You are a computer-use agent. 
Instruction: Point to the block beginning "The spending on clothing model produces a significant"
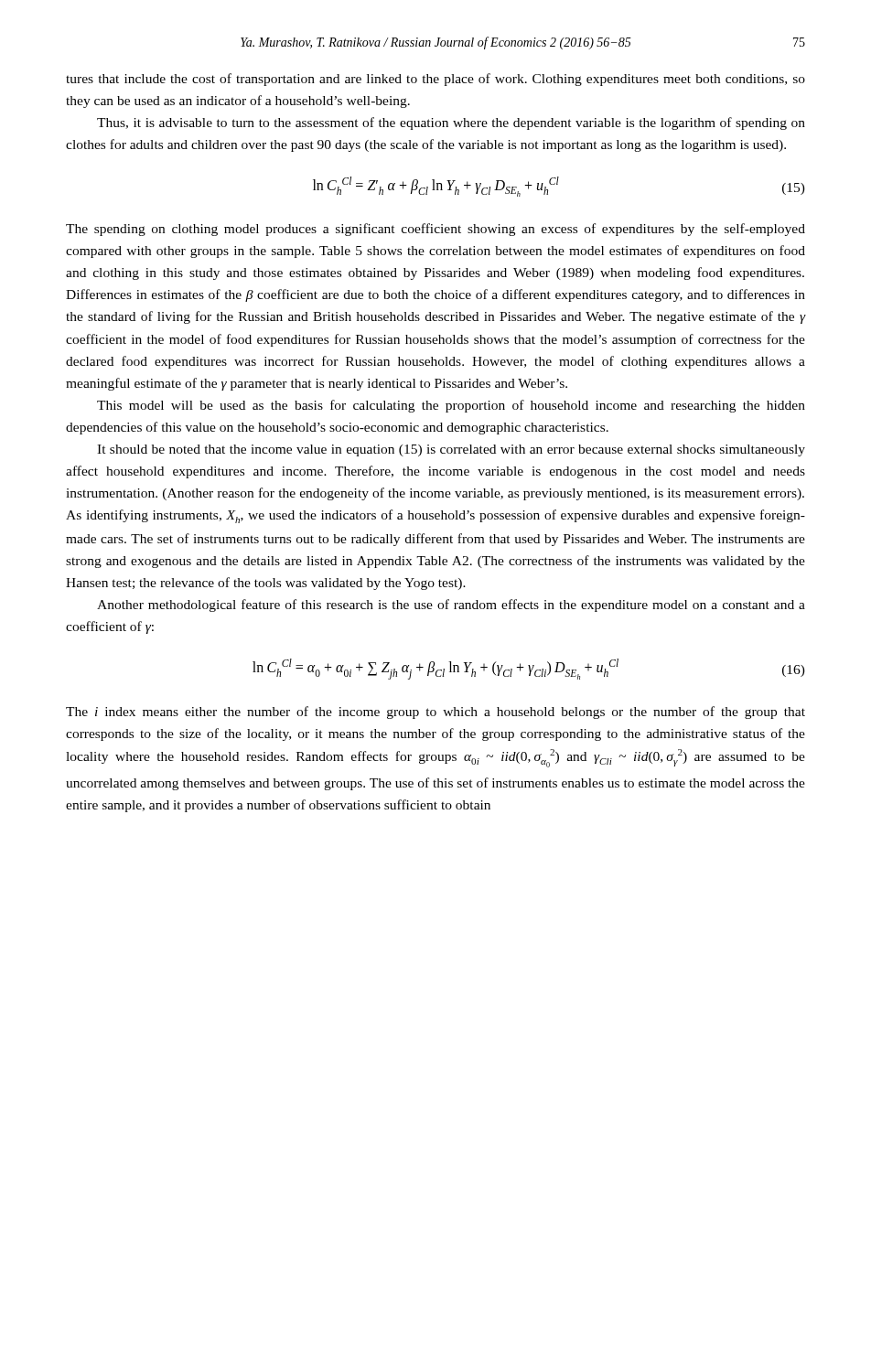[x=436, y=306]
